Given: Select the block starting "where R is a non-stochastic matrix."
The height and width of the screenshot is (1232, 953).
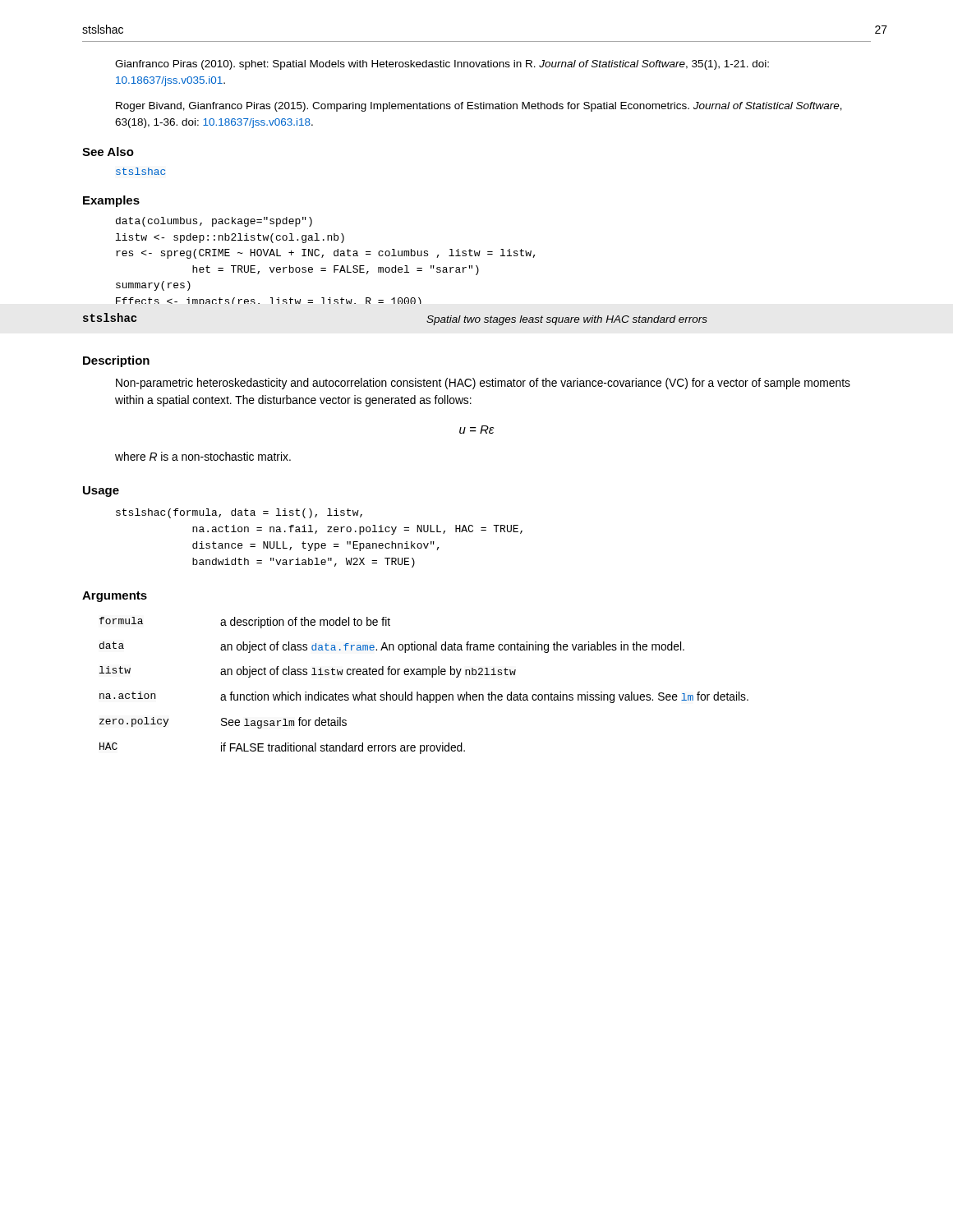Looking at the screenshot, I should coord(203,457).
